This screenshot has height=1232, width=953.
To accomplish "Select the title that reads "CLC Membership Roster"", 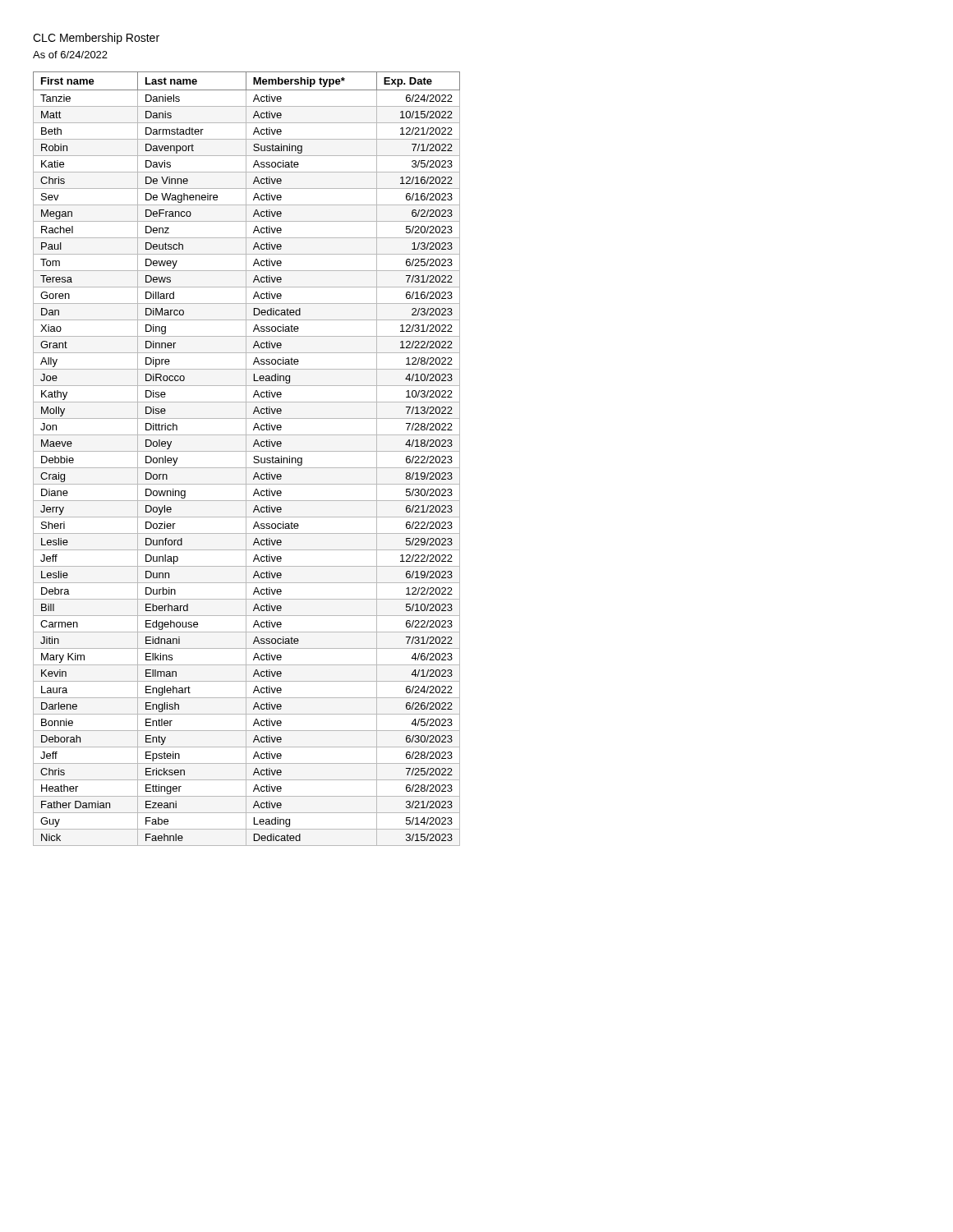I will [96, 38].
